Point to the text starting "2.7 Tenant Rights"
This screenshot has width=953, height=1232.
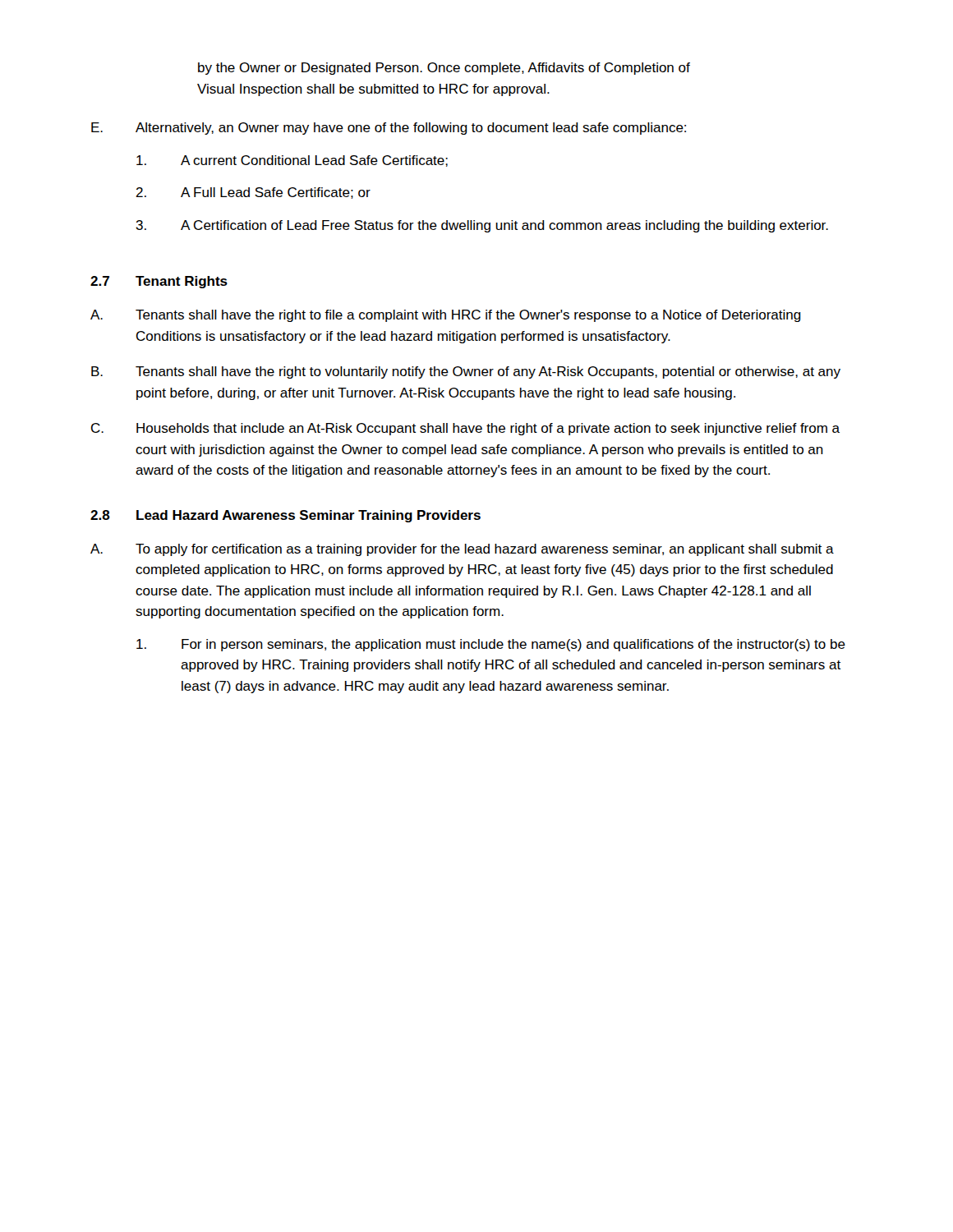tap(159, 282)
